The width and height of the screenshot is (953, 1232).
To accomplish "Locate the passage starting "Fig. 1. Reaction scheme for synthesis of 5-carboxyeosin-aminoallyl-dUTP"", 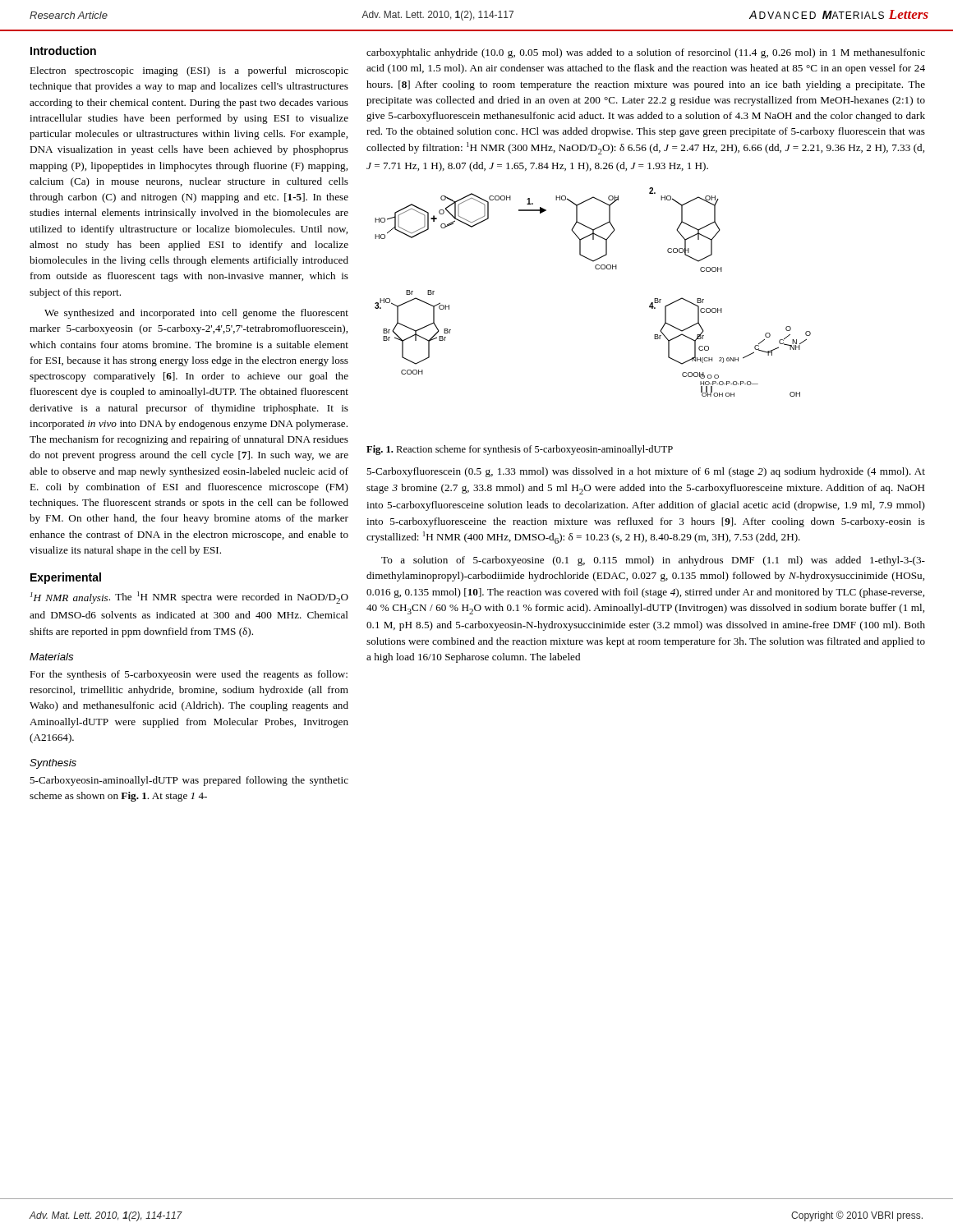I will tap(520, 449).
